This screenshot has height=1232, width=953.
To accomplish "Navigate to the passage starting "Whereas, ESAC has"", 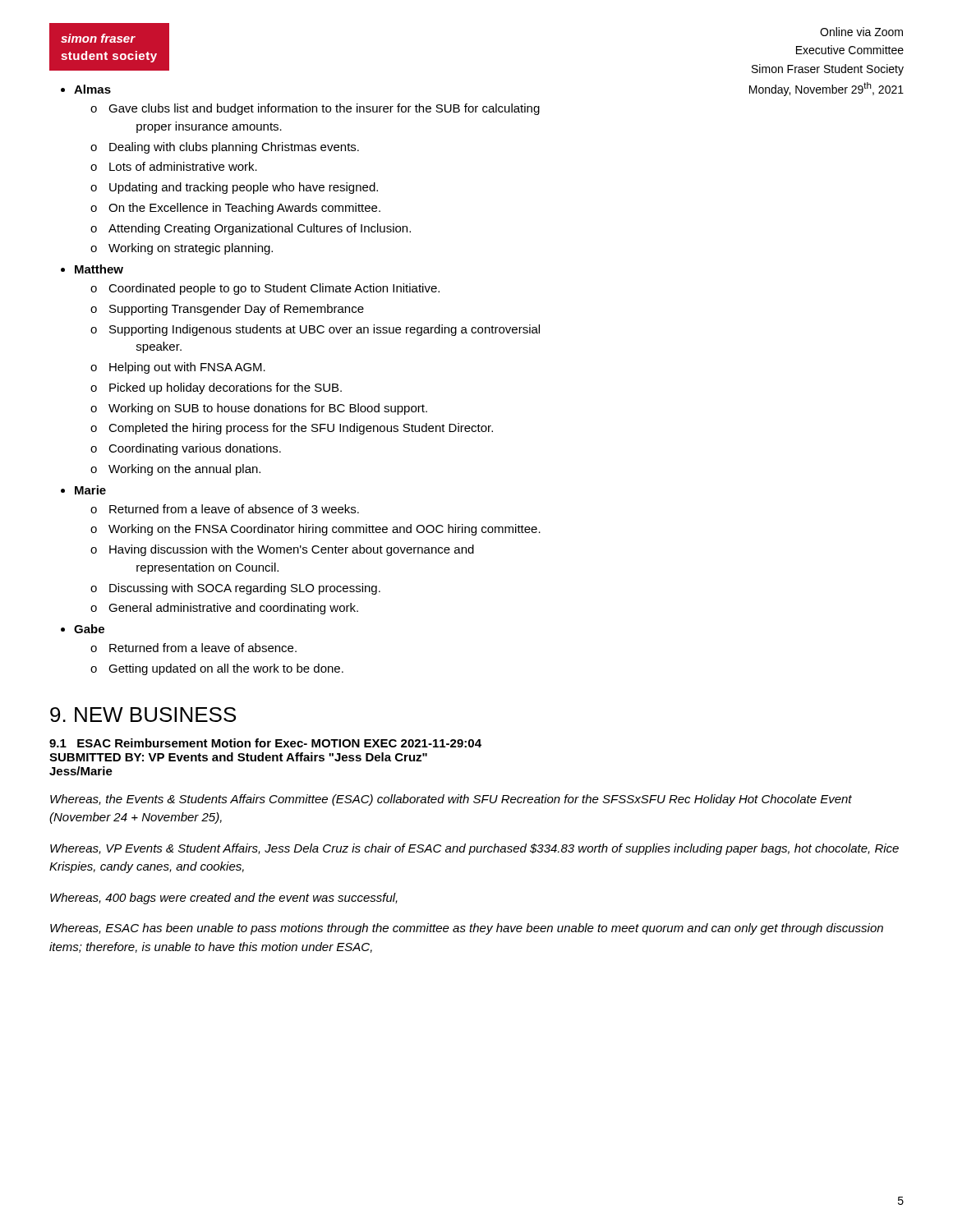I will [x=476, y=938].
